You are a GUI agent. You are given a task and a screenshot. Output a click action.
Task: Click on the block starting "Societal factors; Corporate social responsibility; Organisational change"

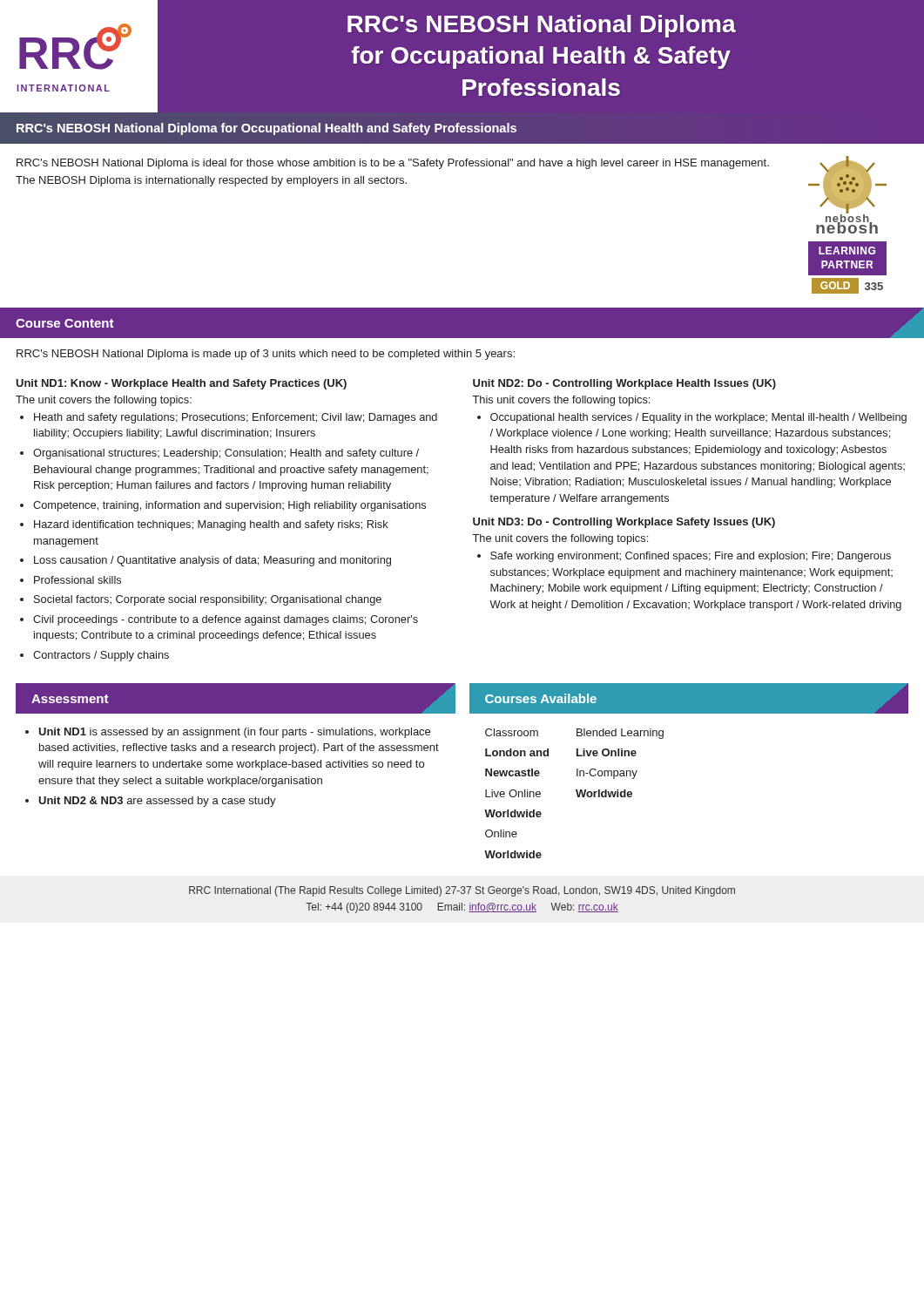[x=207, y=599]
